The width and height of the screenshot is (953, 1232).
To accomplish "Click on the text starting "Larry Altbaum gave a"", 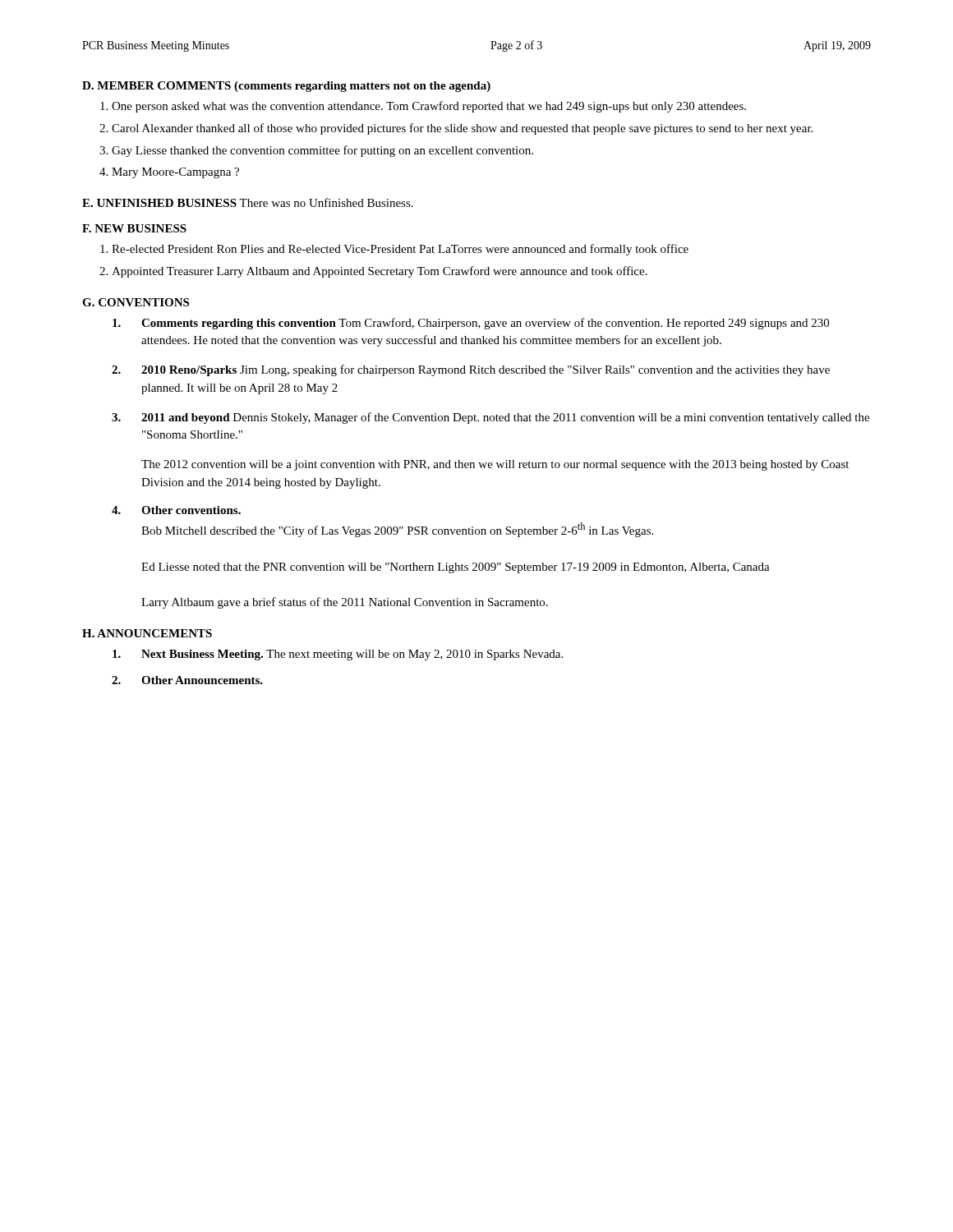I will (345, 602).
